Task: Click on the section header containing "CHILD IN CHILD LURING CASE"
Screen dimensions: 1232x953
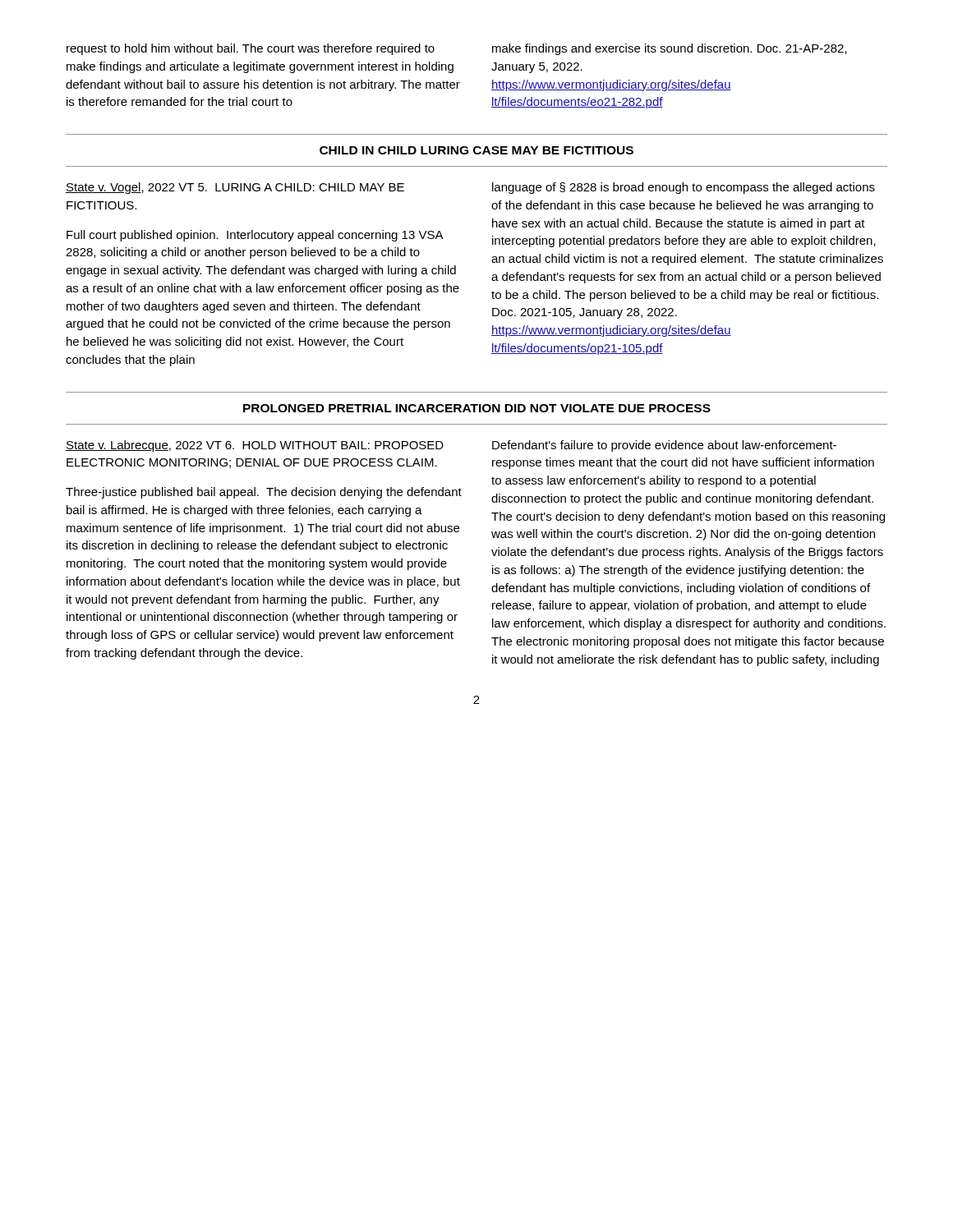Action: pos(476,150)
